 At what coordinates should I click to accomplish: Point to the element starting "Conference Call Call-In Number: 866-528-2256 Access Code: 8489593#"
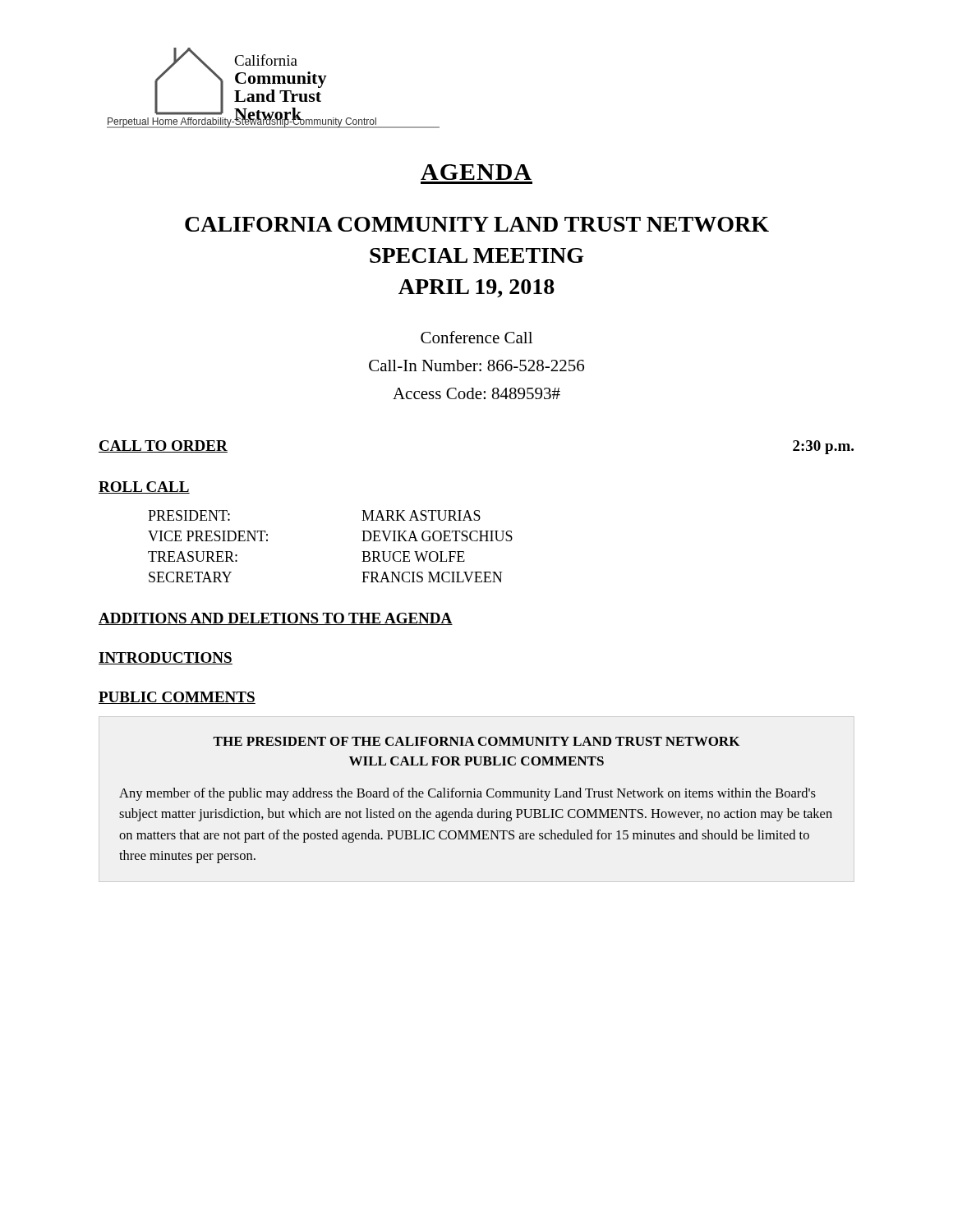coord(476,366)
